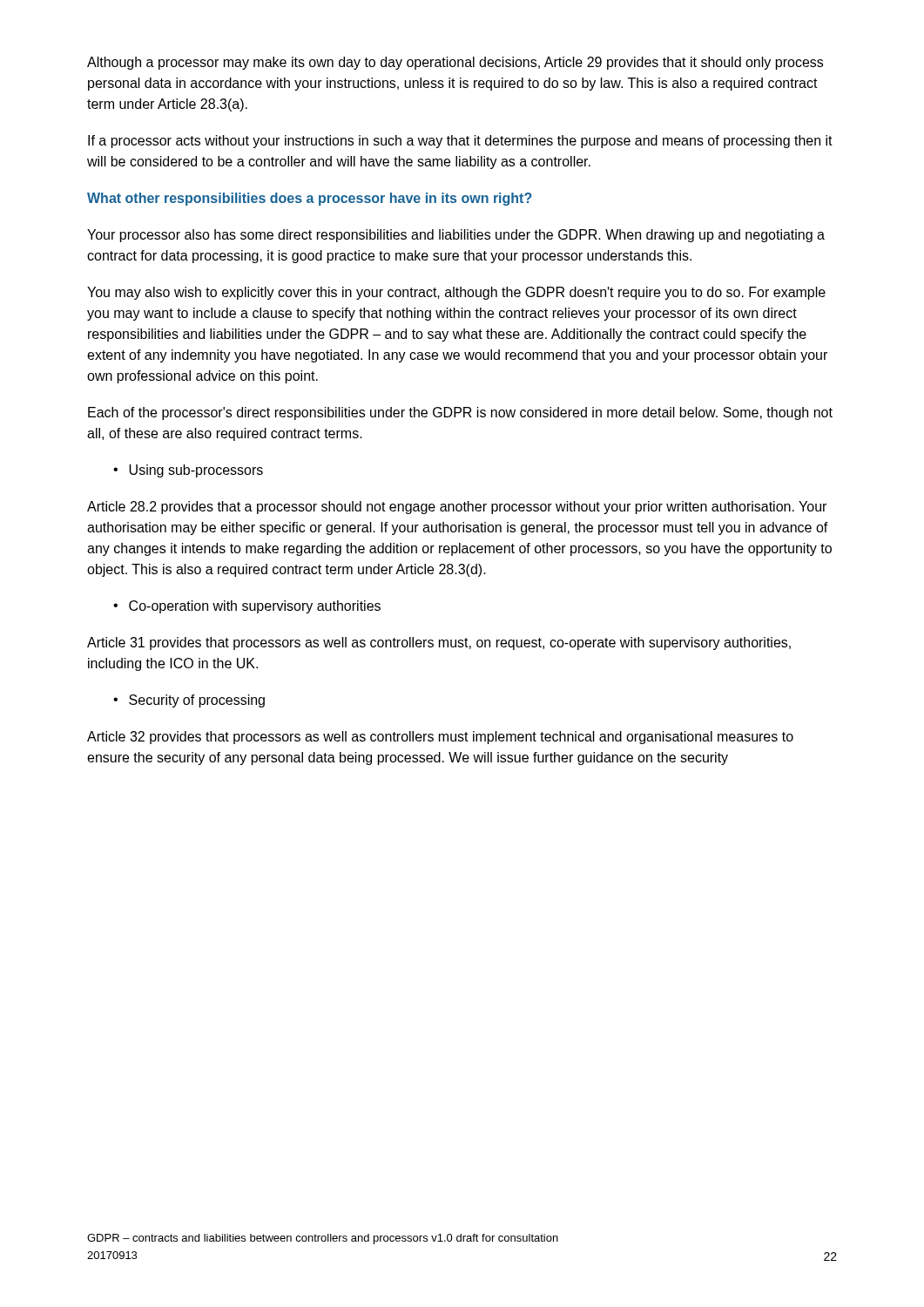924x1307 pixels.
Task: Locate the text block with the text "Your processor also"
Action: coord(462,246)
